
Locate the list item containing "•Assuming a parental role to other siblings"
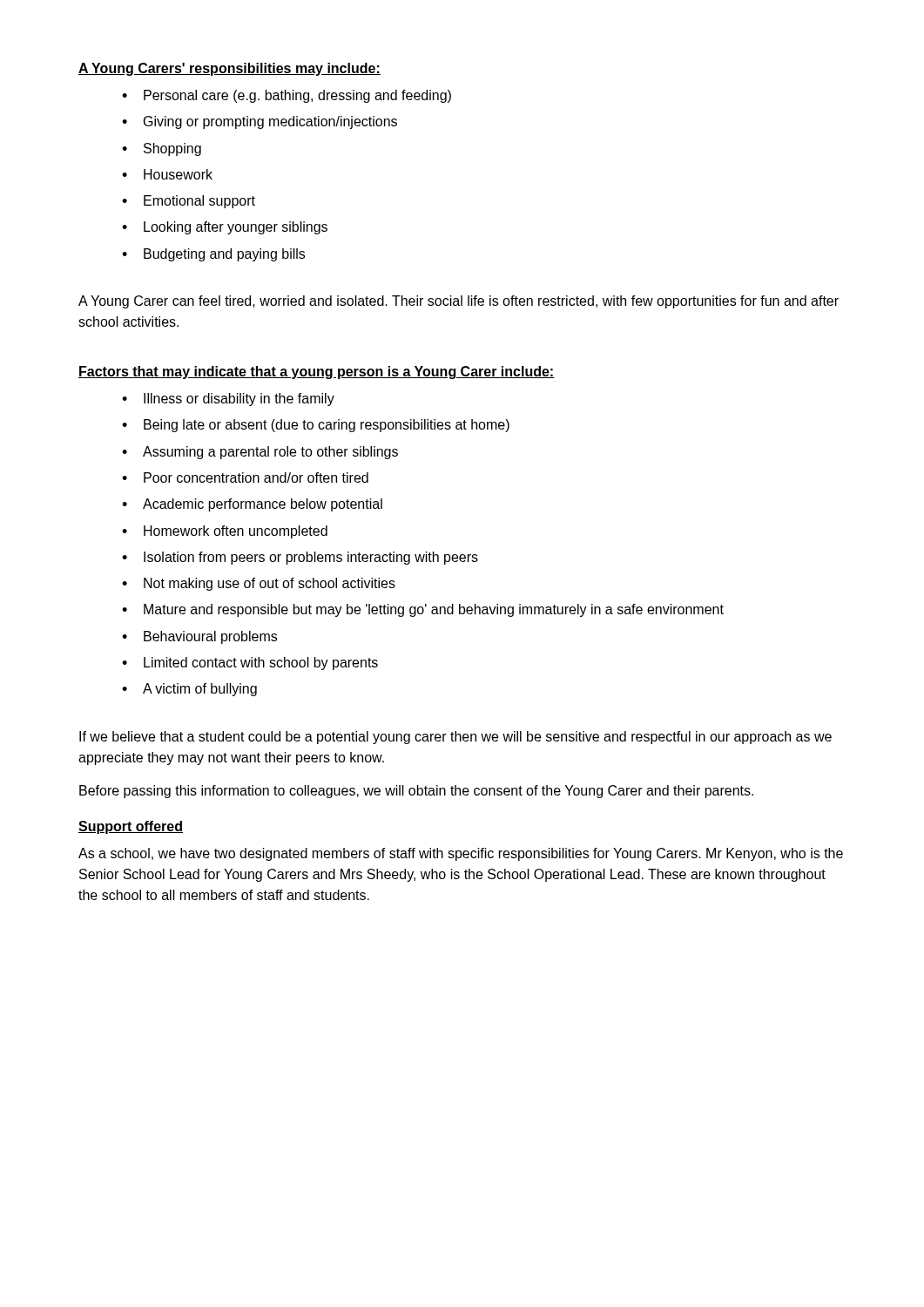260,452
